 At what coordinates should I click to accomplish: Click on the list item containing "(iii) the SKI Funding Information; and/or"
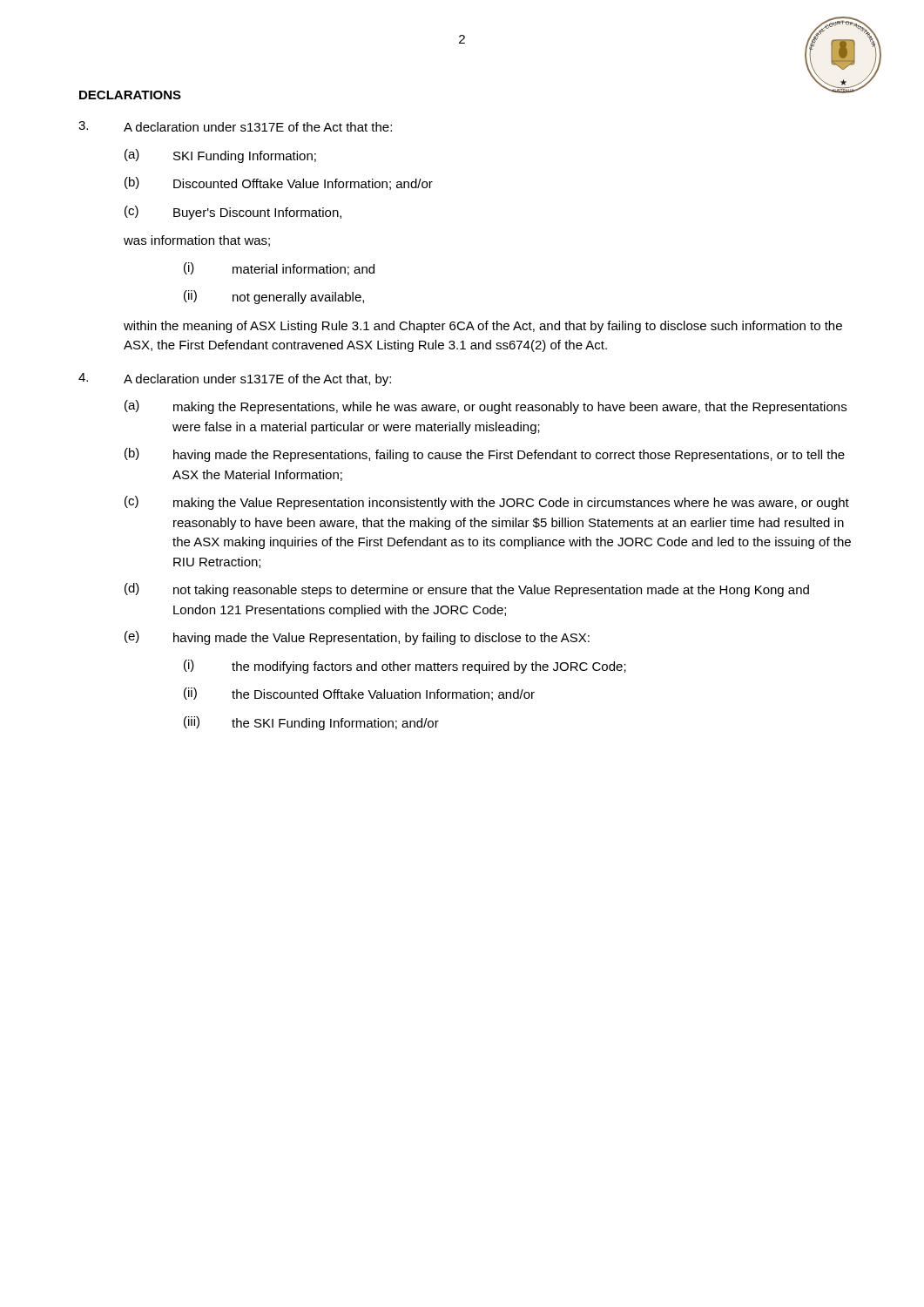(x=311, y=723)
